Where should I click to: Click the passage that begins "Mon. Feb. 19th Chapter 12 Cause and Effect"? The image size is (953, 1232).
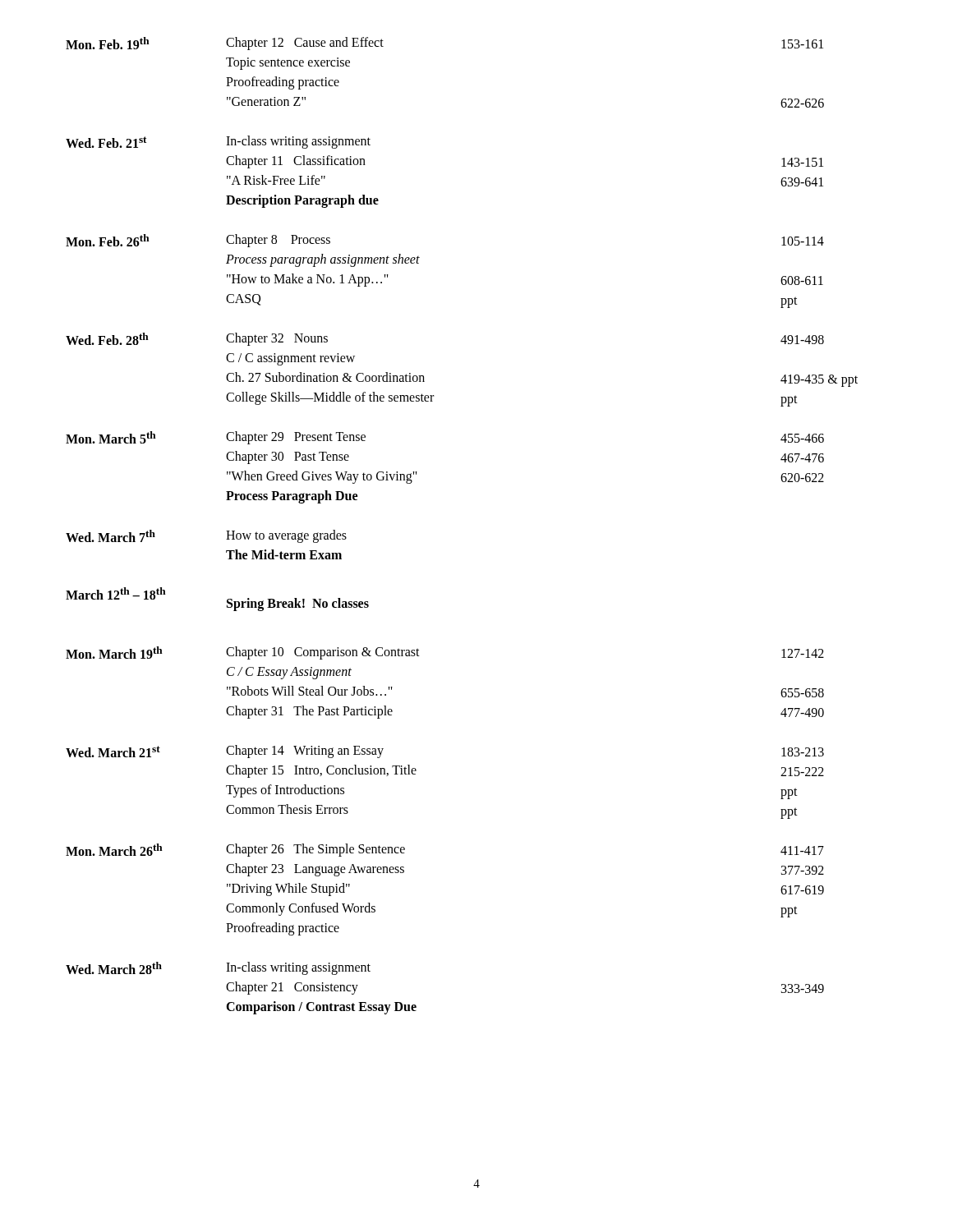[101, 43]
